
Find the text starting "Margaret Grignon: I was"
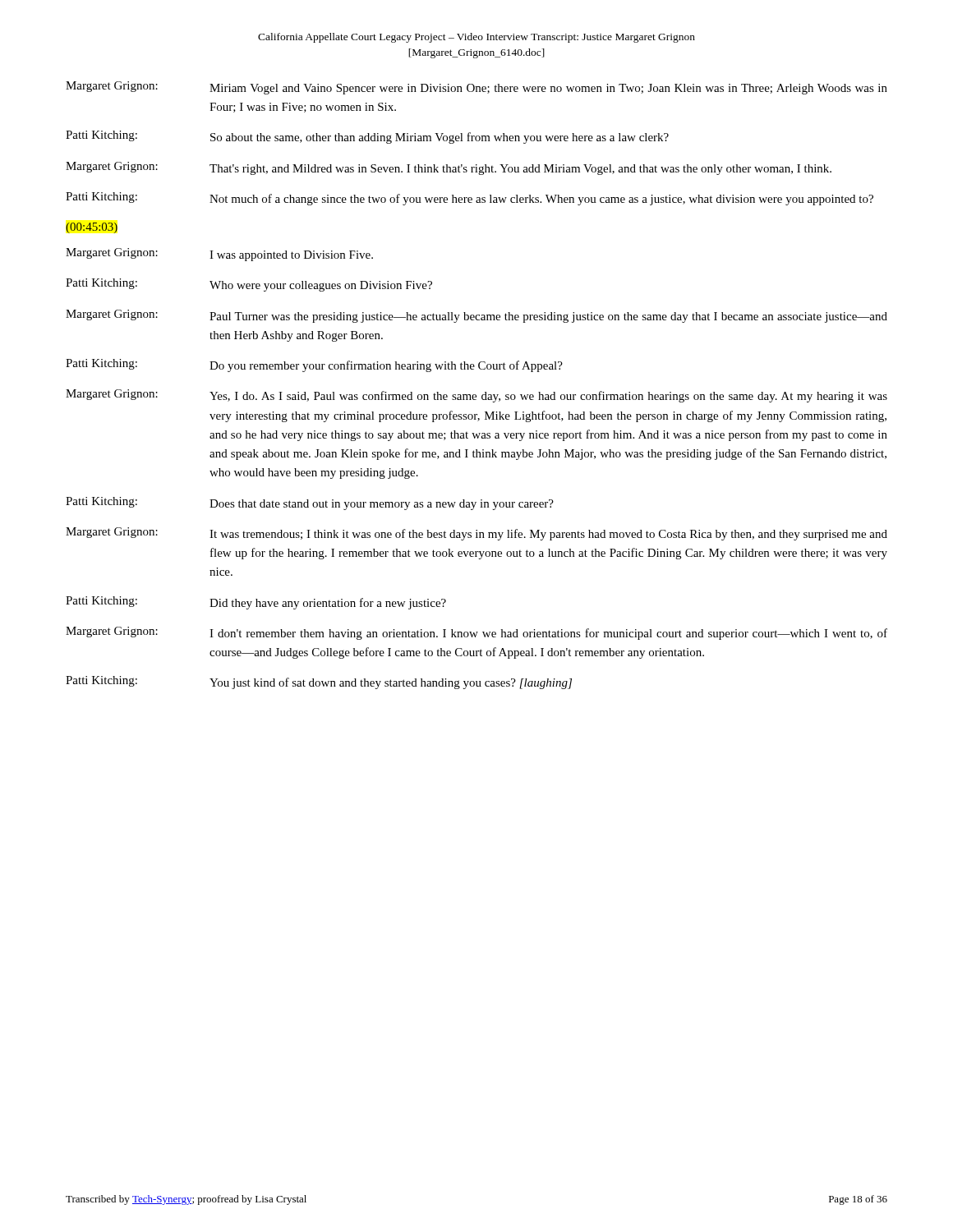pos(219,255)
